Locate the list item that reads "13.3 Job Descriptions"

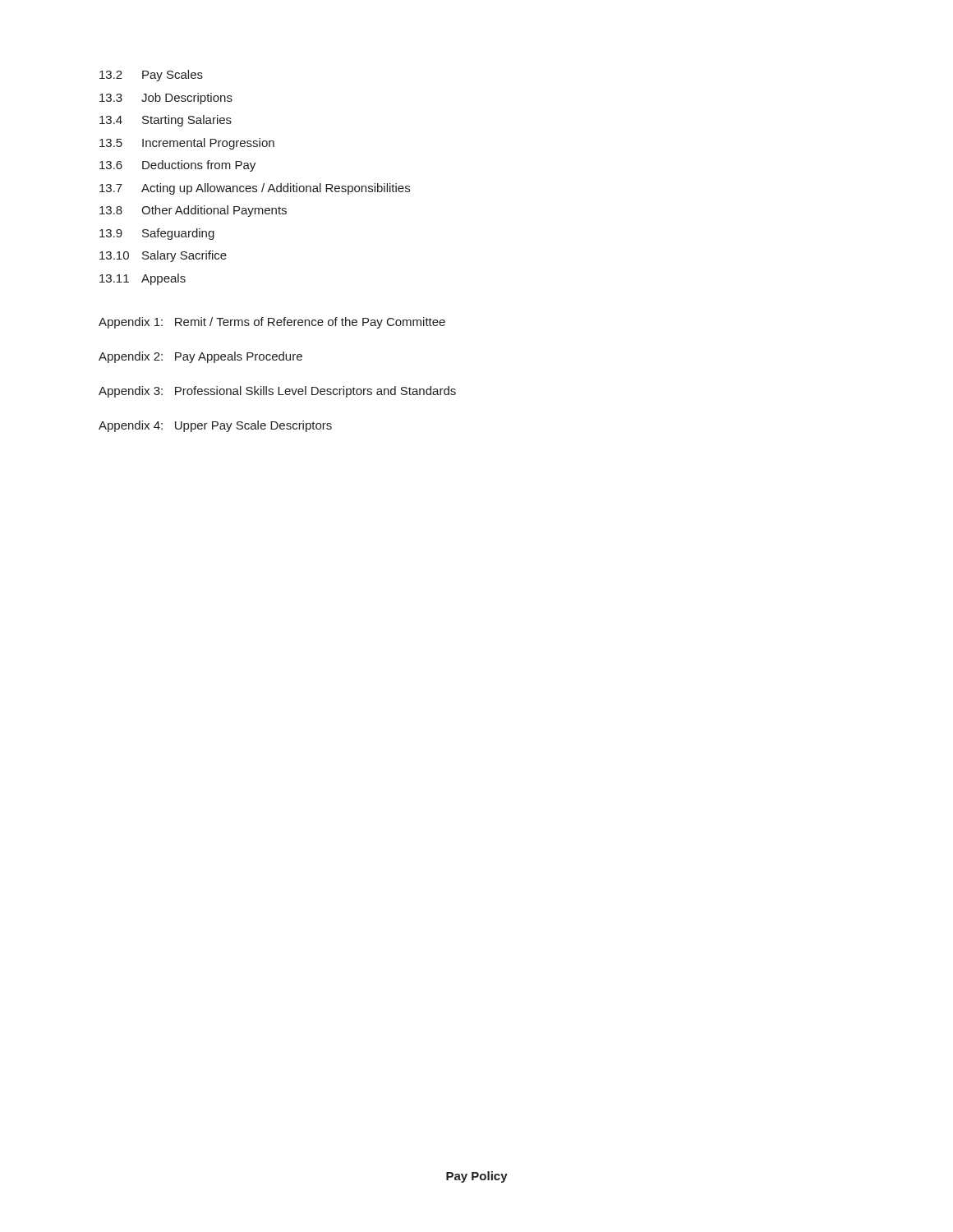(165, 98)
